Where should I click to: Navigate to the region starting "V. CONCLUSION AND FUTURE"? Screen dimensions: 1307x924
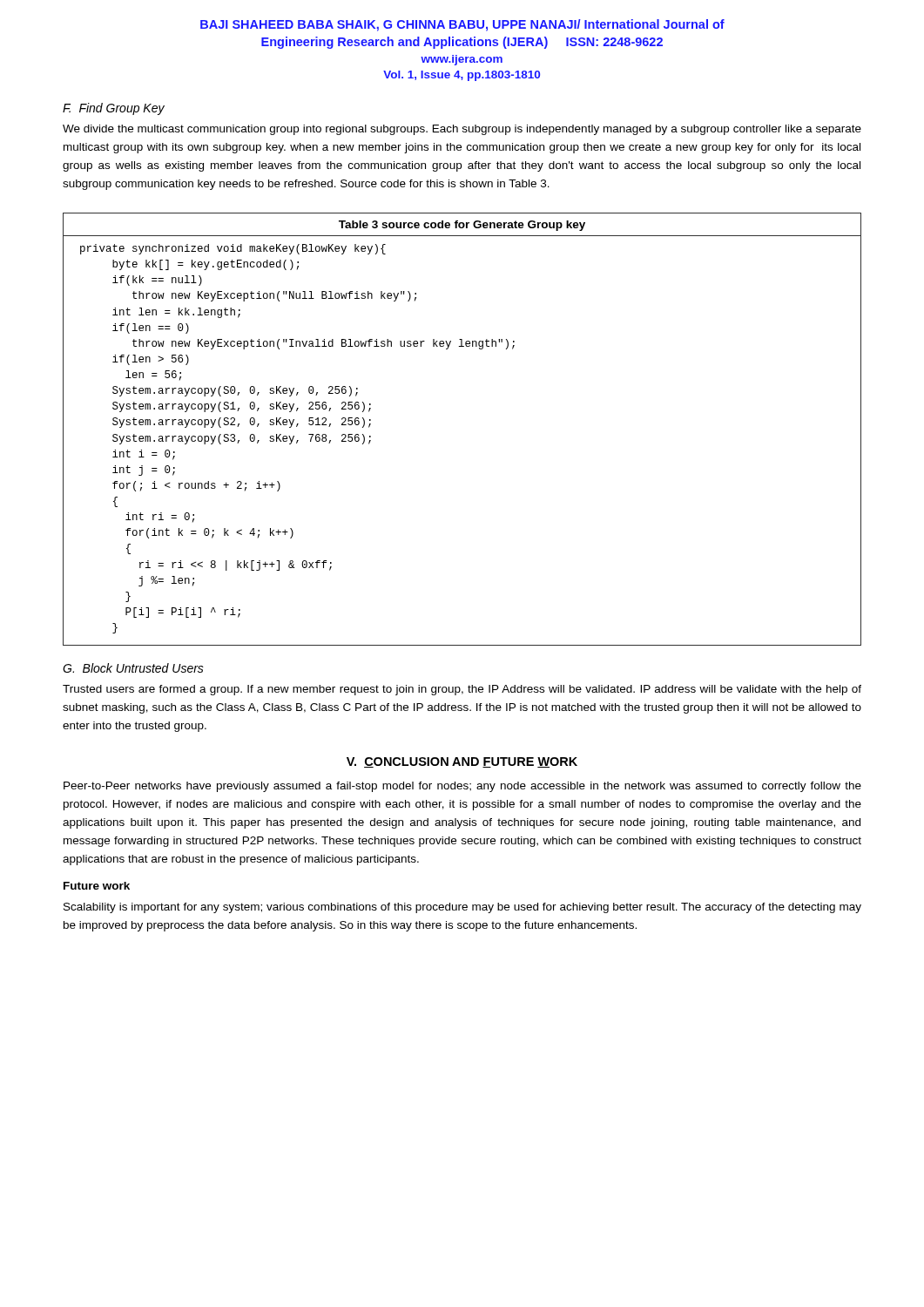click(462, 762)
